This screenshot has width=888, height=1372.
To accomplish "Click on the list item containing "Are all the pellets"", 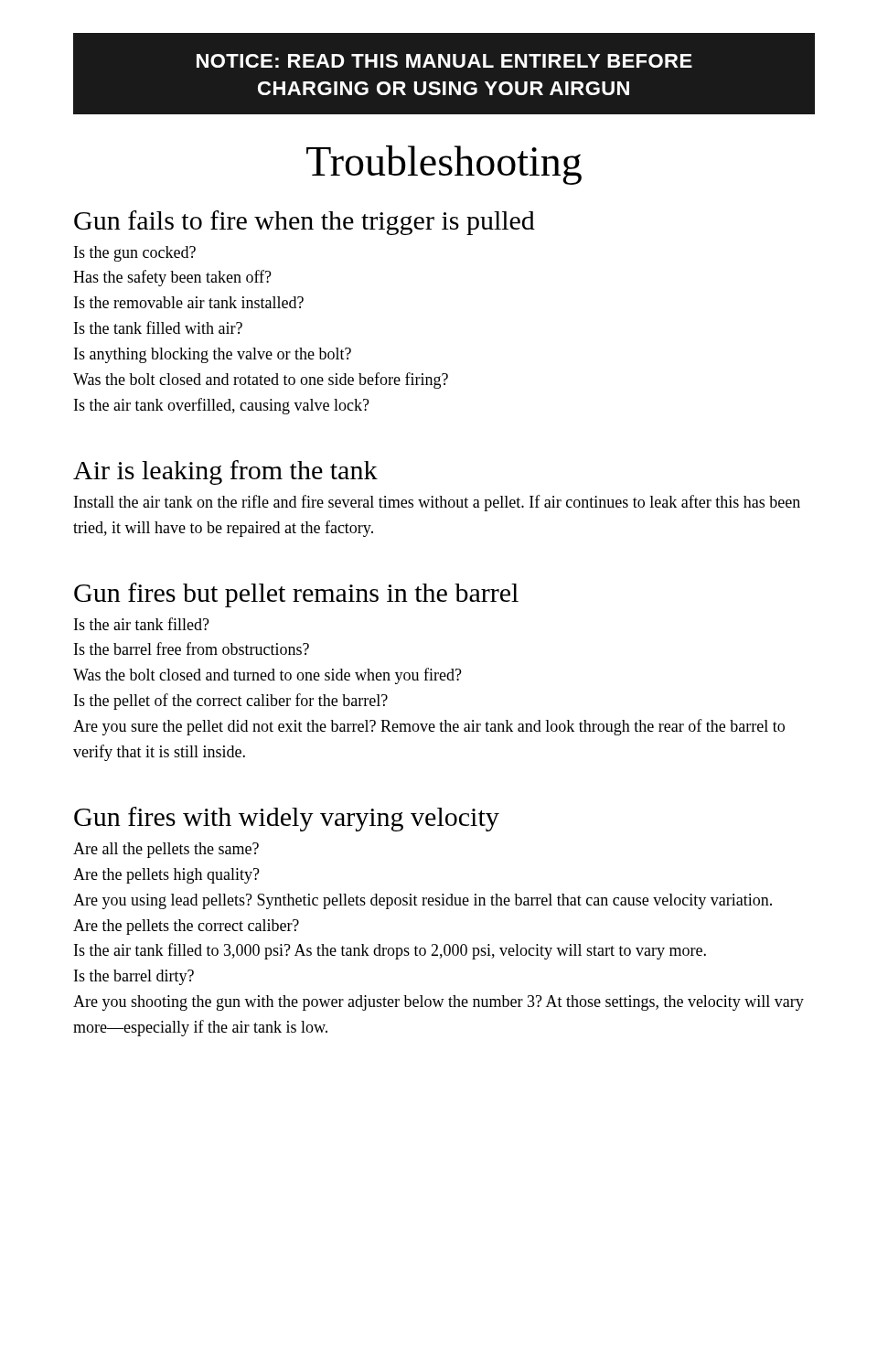I will (166, 849).
